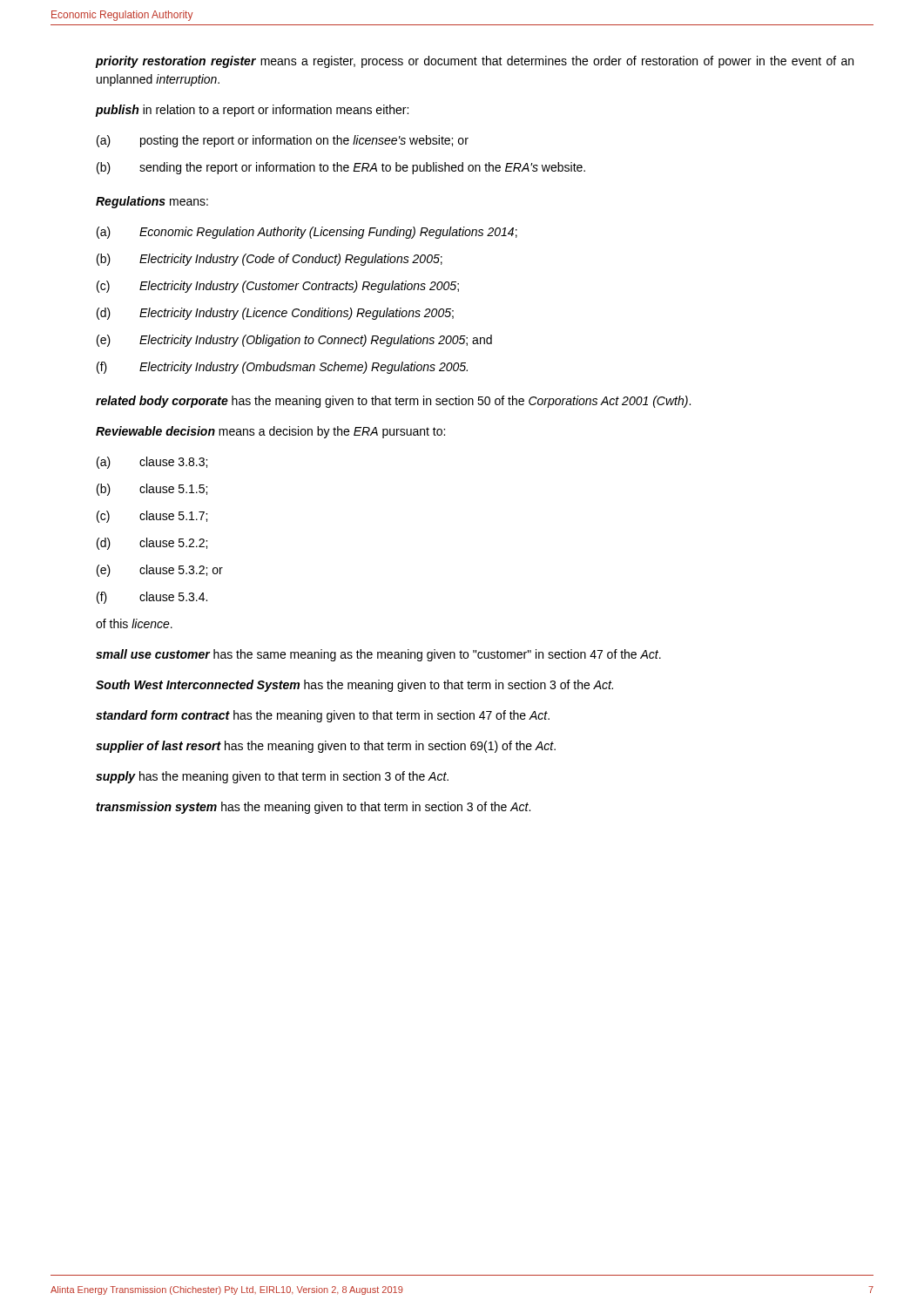The image size is (924, 1307).
Task: Find the list item that says "(d) clause 5.2.2;"
Action: [152, 544]
